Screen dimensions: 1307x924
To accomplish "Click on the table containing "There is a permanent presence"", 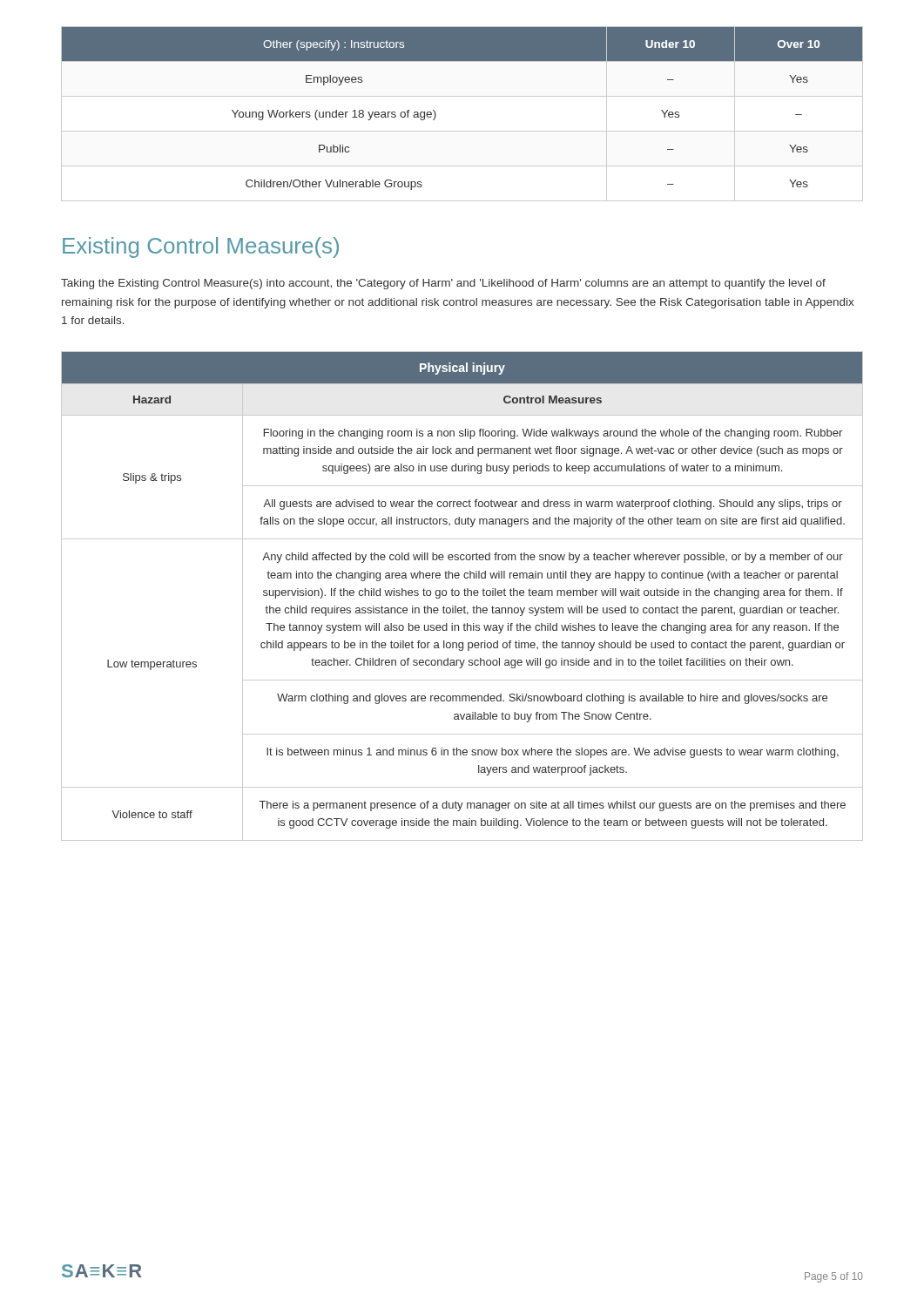I will (462, 596).
